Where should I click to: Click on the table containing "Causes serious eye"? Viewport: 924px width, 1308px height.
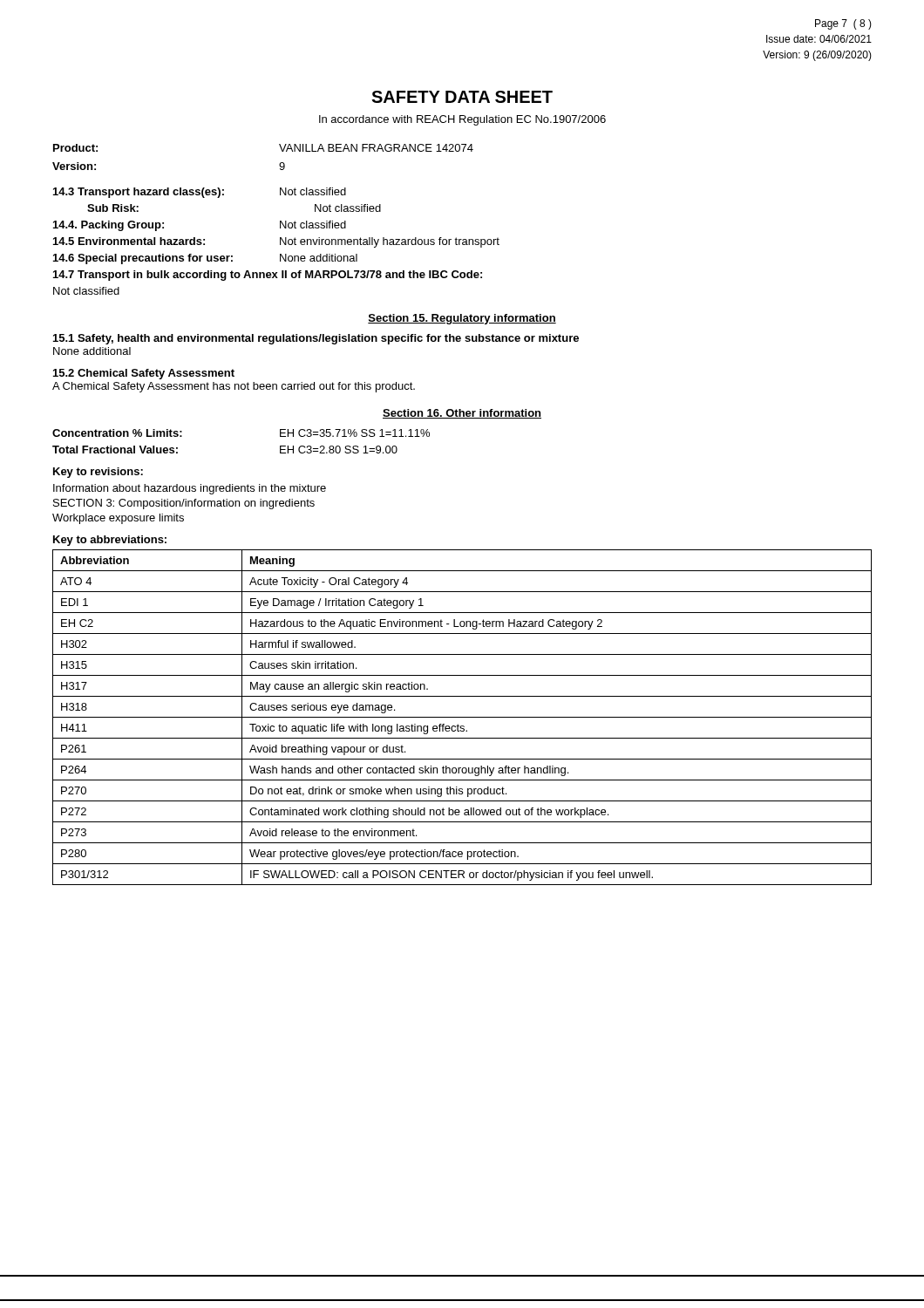click(462, 717)
